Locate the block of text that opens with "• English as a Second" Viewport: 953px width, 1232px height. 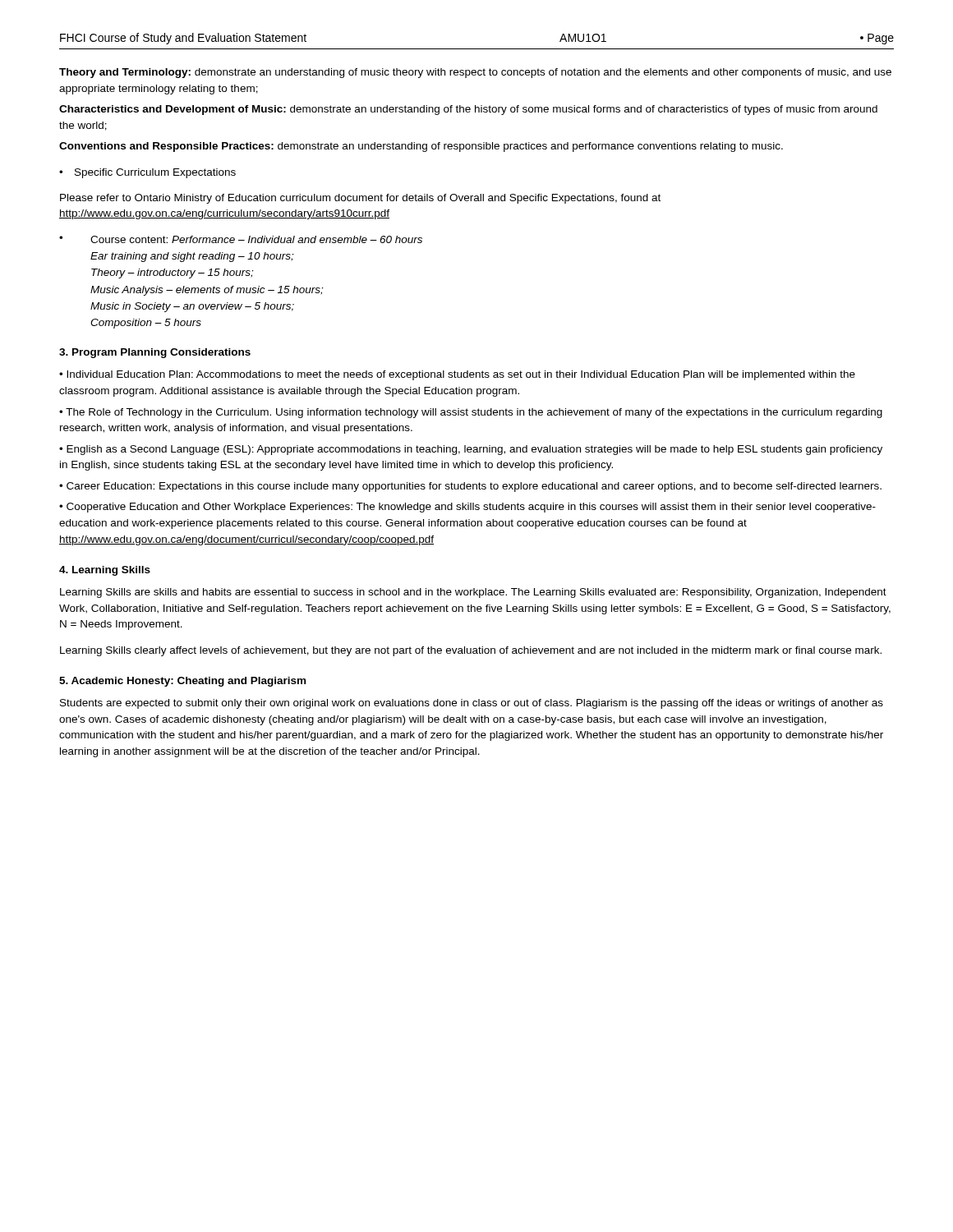(x=471, y=457)
